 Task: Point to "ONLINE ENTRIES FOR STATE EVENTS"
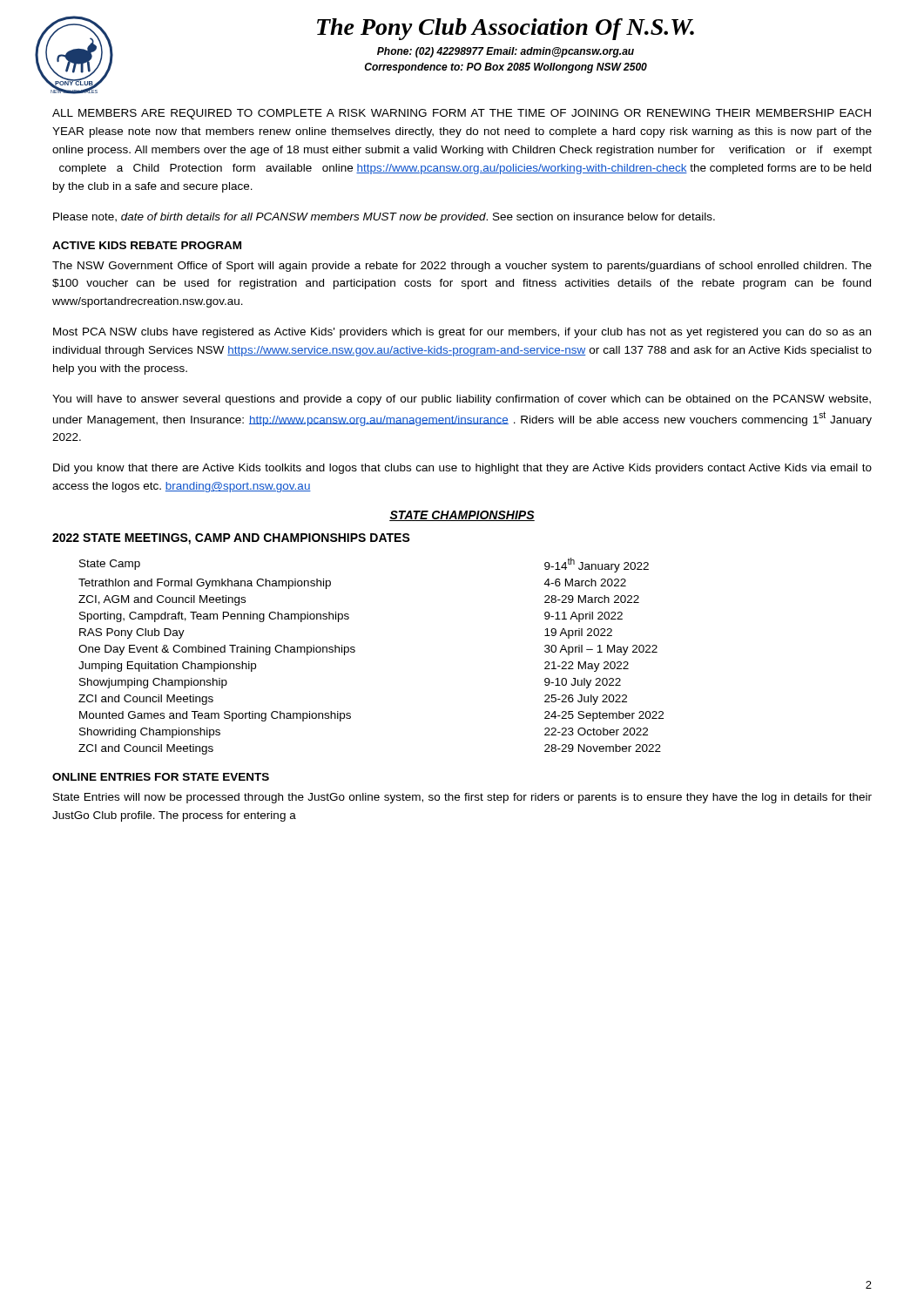pos(161,776)
